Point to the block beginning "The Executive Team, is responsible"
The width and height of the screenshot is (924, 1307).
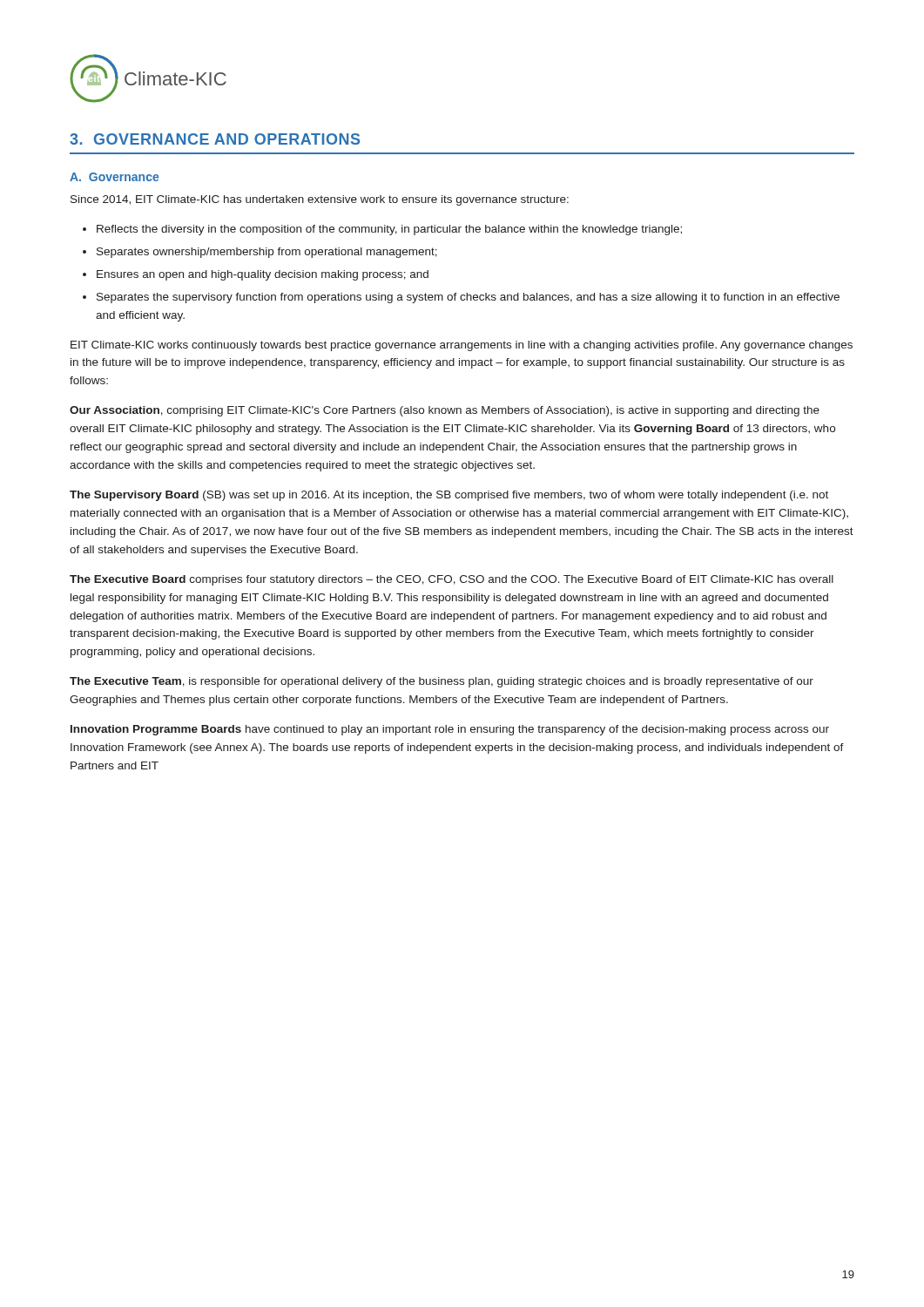[441, 690]
